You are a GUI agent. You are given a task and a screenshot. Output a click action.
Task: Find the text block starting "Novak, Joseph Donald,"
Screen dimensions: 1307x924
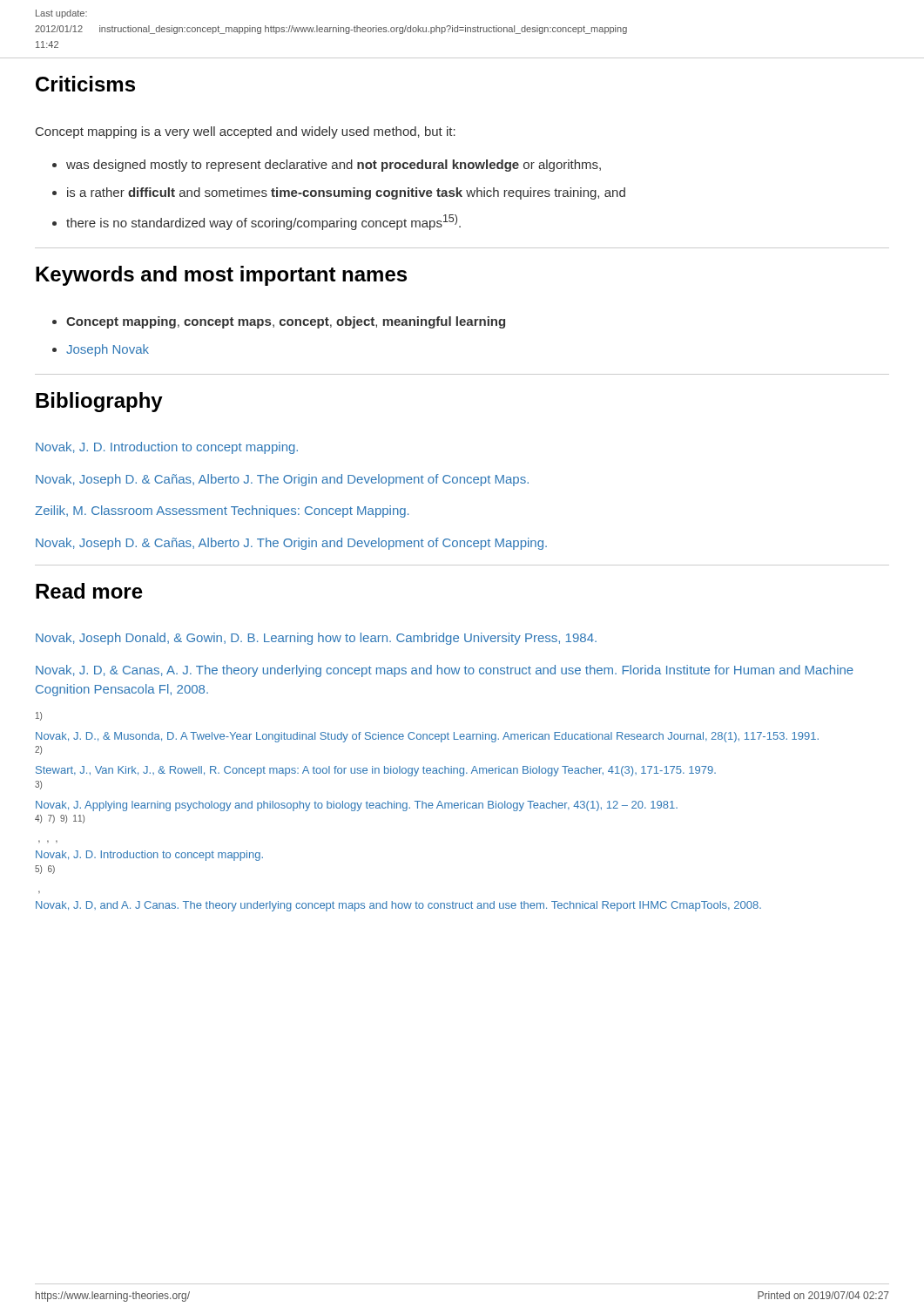click(316, 637)
